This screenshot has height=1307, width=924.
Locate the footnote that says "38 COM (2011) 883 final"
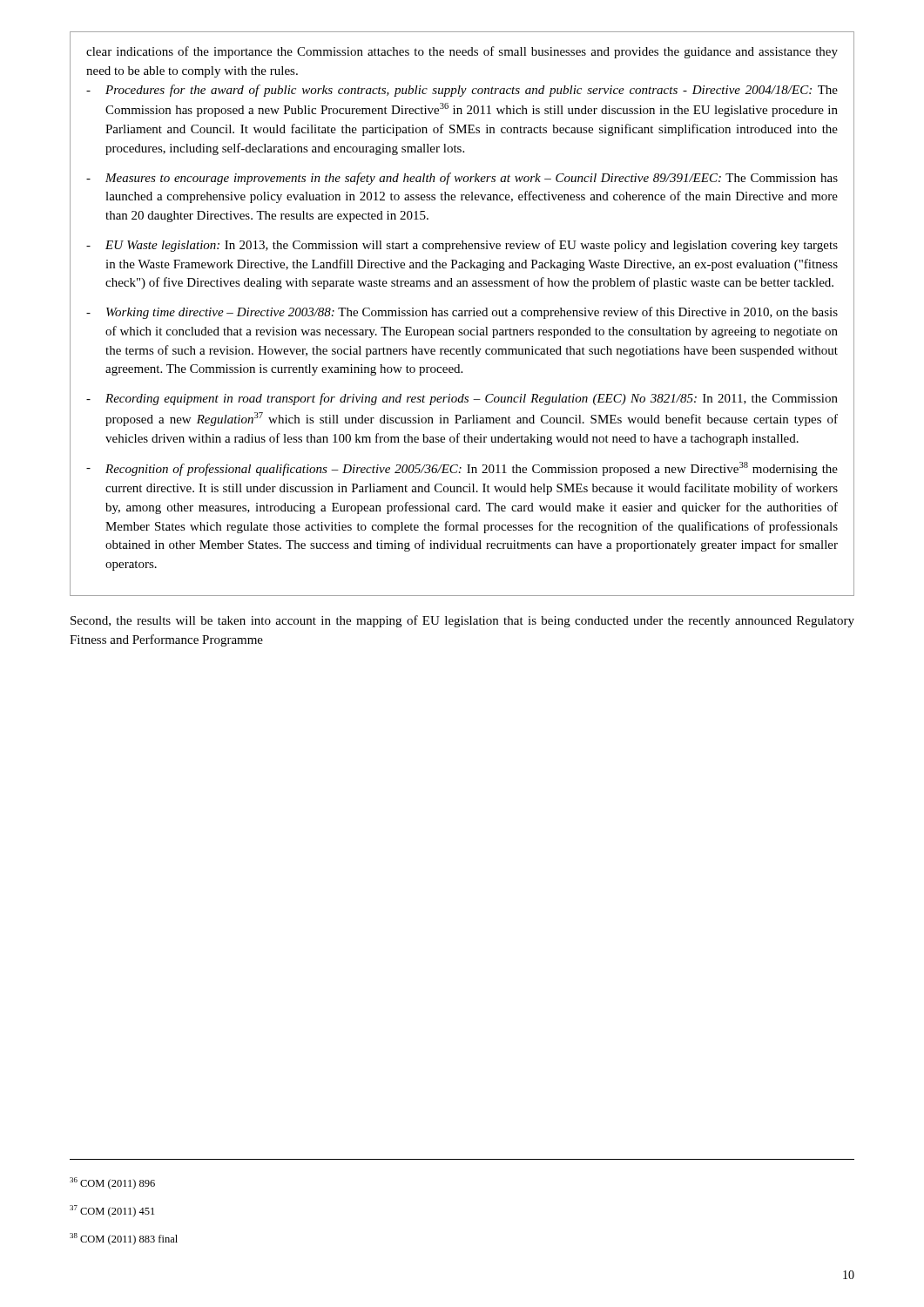pyautogui.click(x=124, y=1239)
